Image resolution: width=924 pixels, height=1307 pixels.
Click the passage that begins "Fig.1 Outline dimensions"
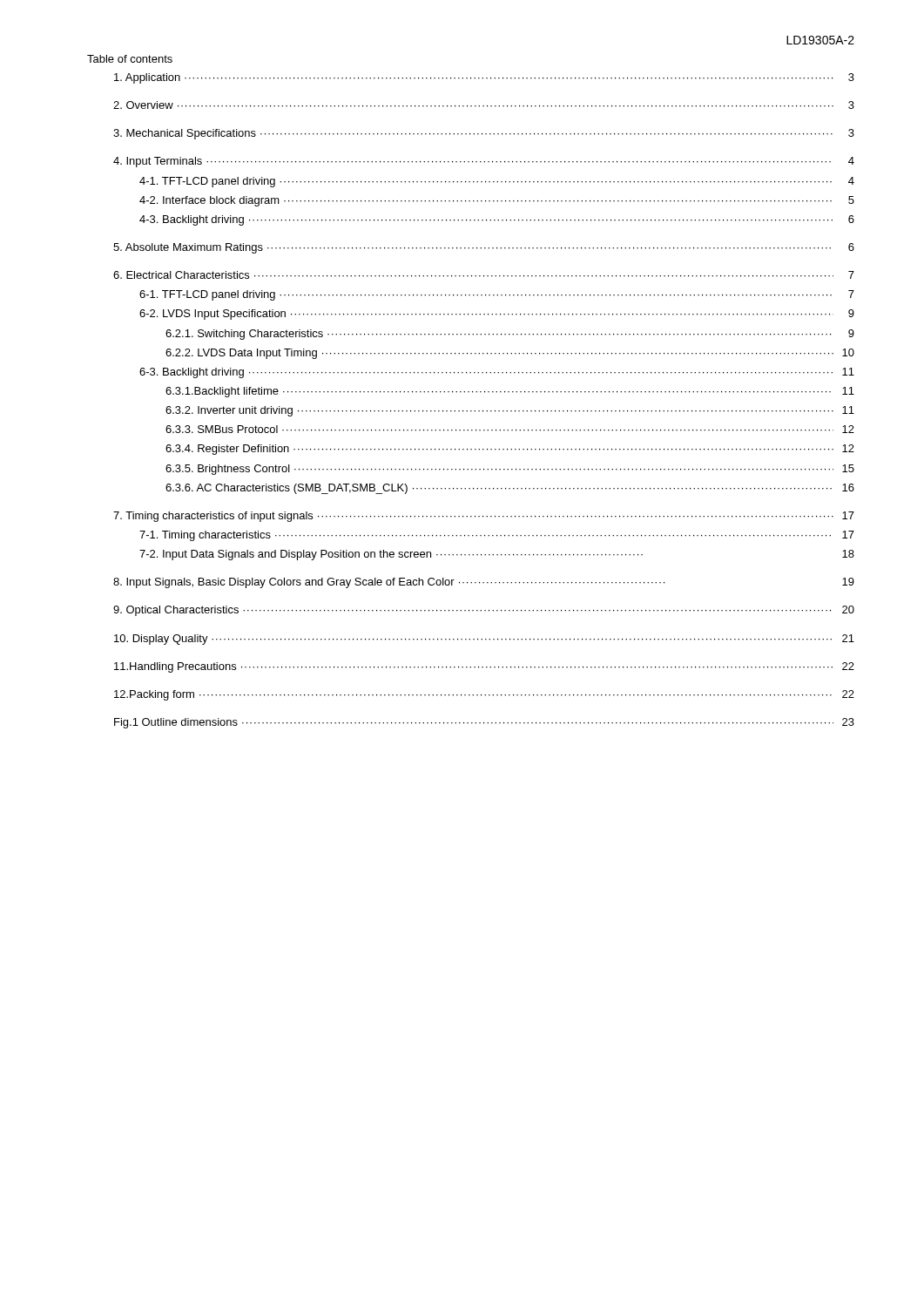pyautogui.click(x=484, y=722)
